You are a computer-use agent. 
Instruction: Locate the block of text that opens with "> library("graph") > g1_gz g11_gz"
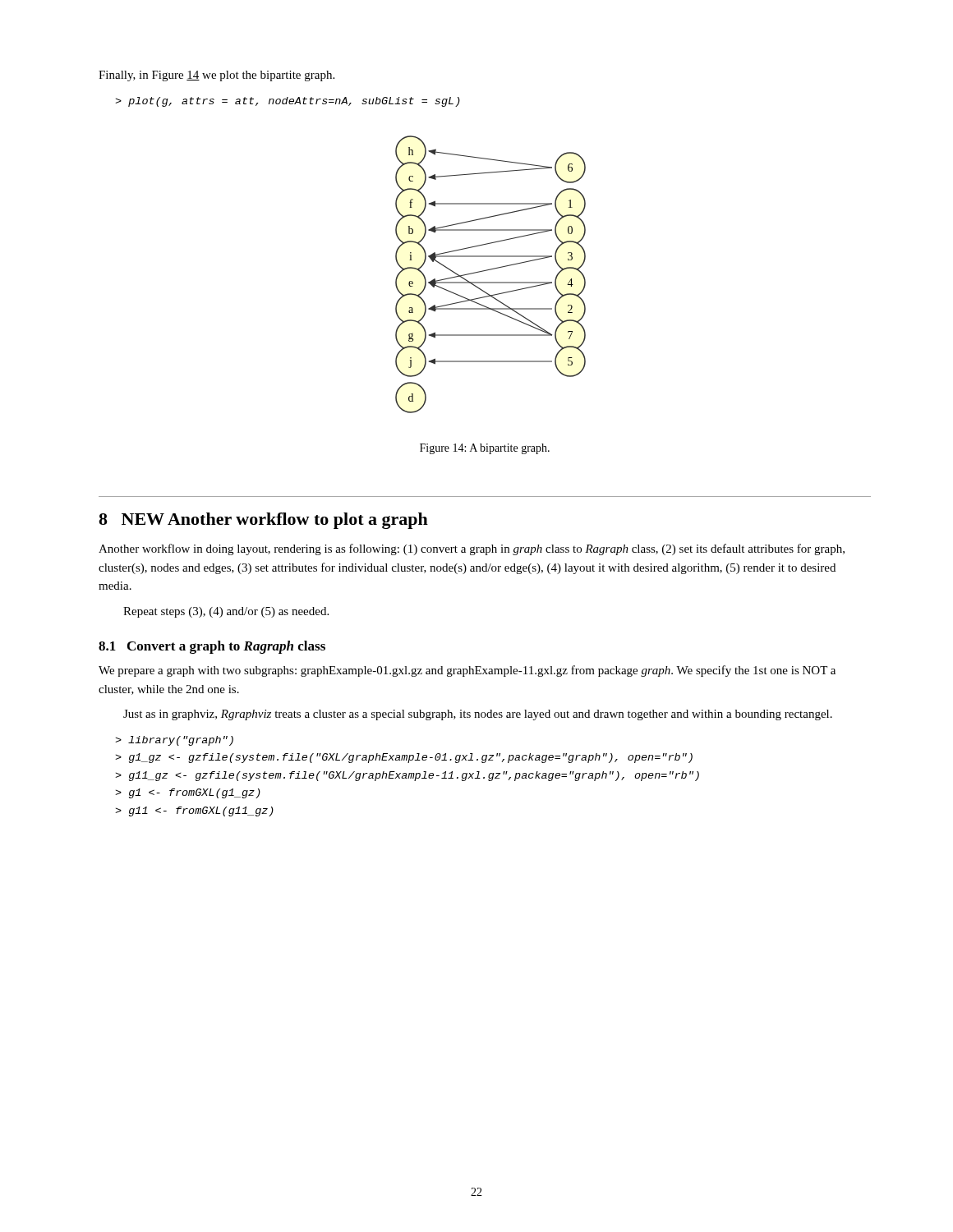[x=408, y=776]
